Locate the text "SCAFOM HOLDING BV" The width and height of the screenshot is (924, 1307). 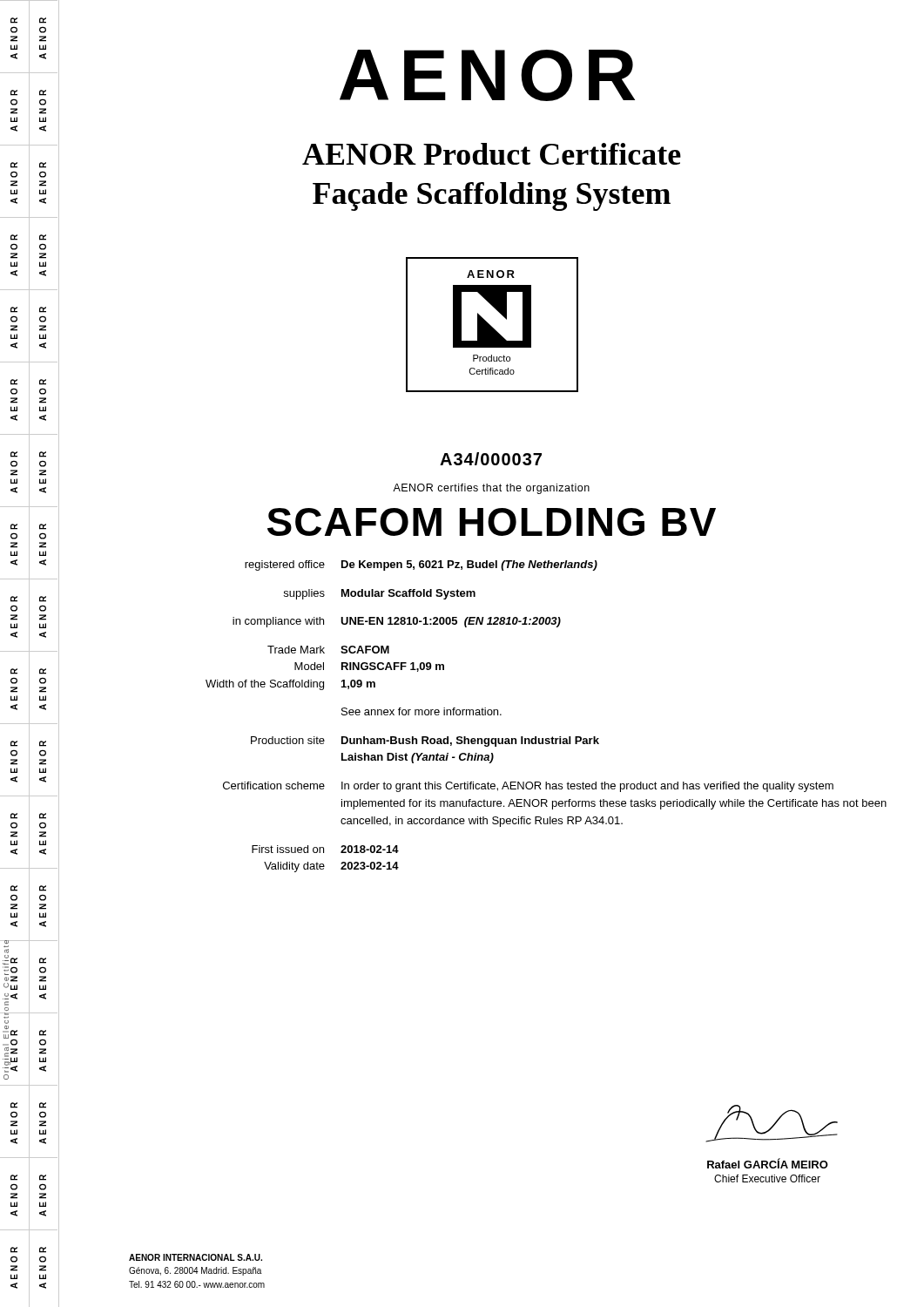[x=492, y=522]
